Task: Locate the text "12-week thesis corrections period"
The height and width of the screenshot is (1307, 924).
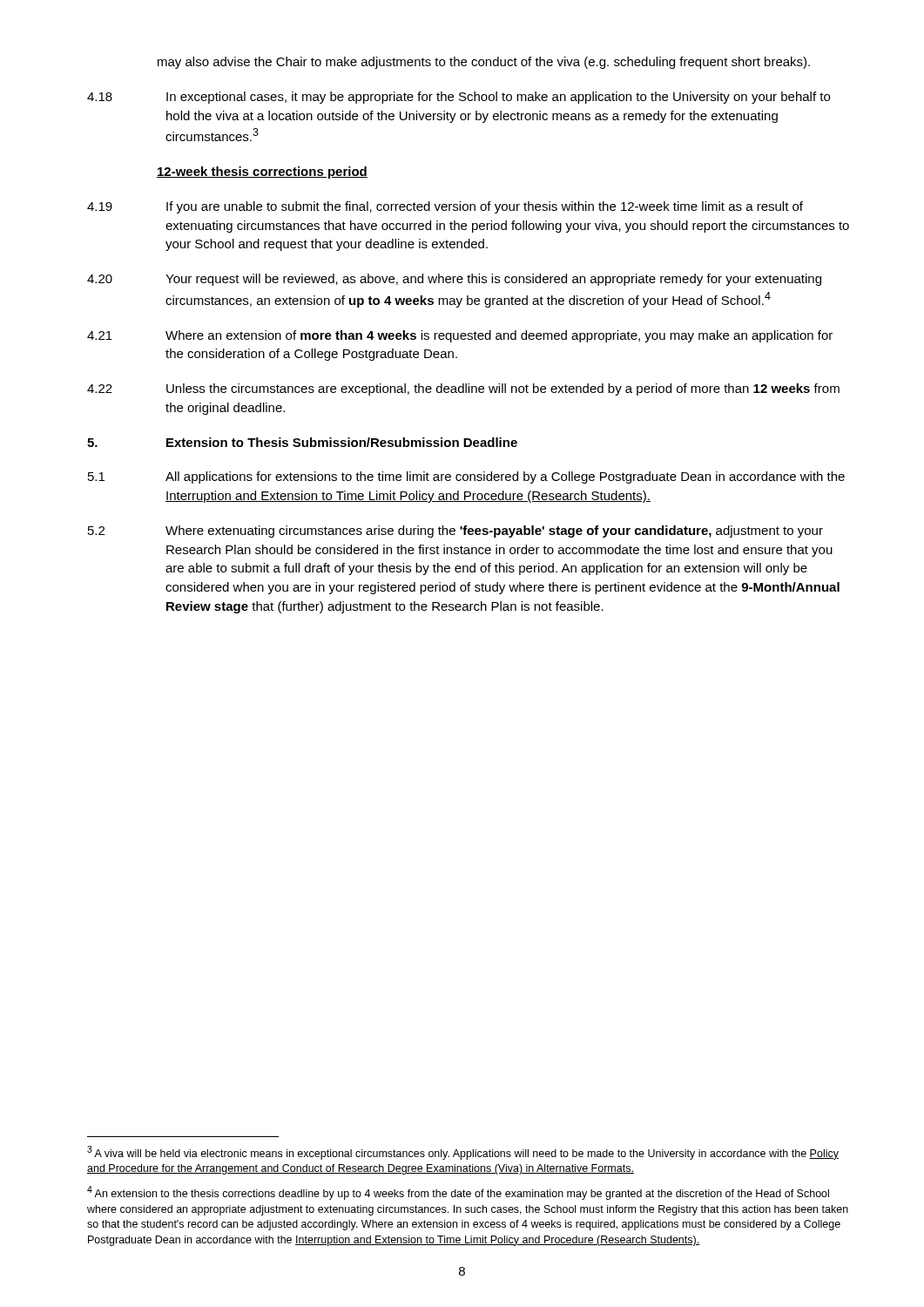Action: pos(262,171)
